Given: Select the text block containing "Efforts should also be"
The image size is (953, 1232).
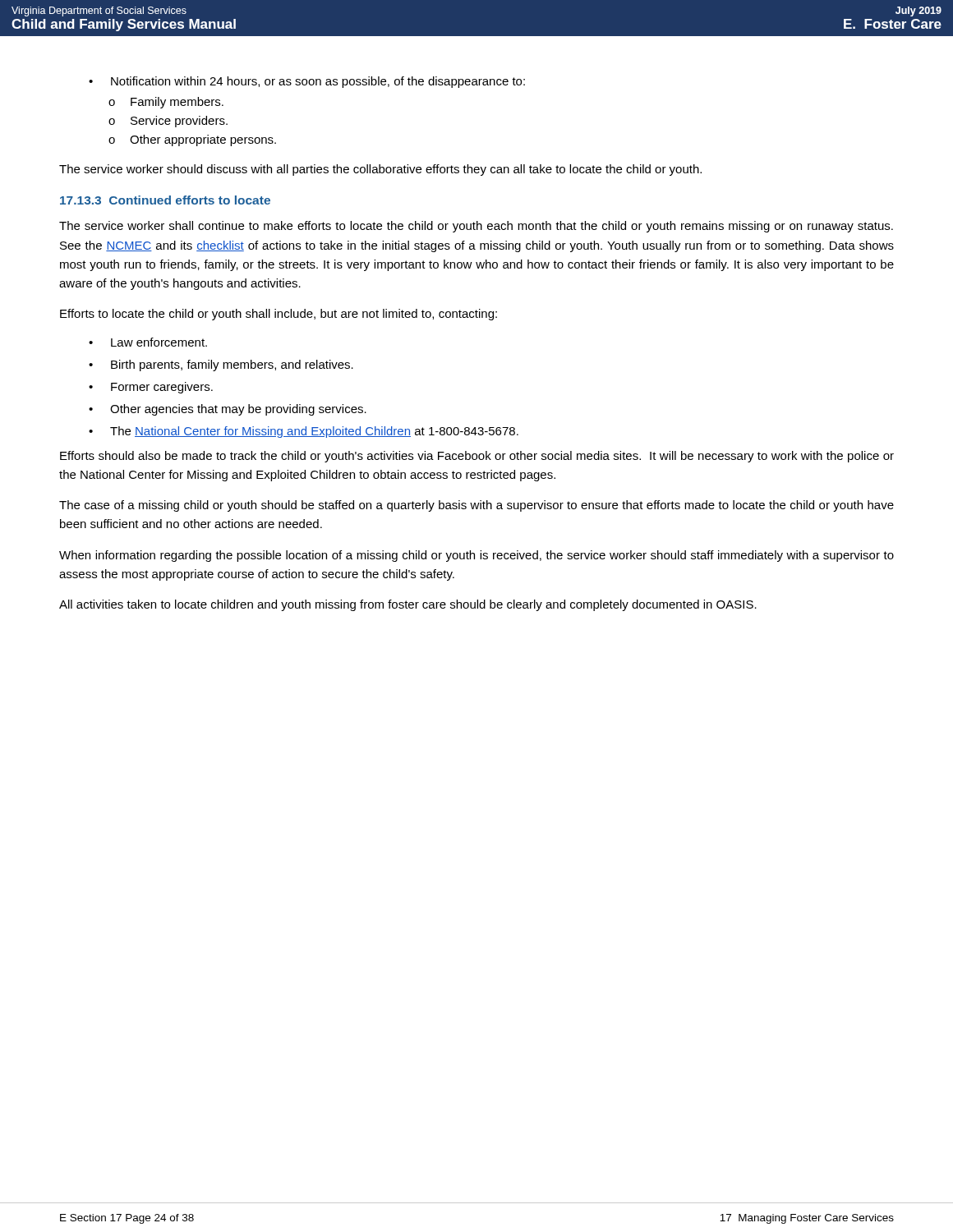Looking at the screenshot, I should pyautogui.click(x=476, y=465).
